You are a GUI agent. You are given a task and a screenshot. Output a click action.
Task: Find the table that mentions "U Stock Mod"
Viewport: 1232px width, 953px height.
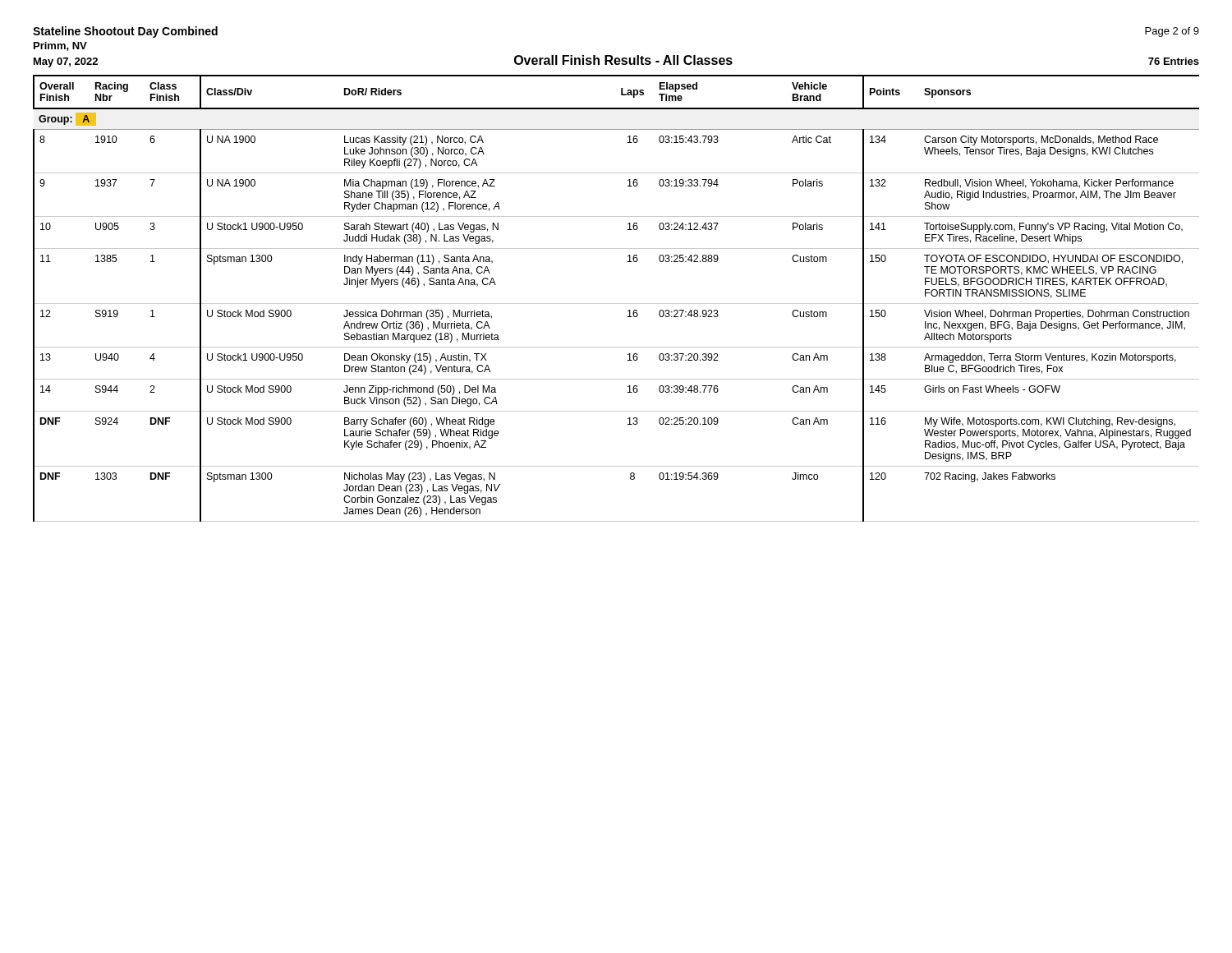[616, 298]
